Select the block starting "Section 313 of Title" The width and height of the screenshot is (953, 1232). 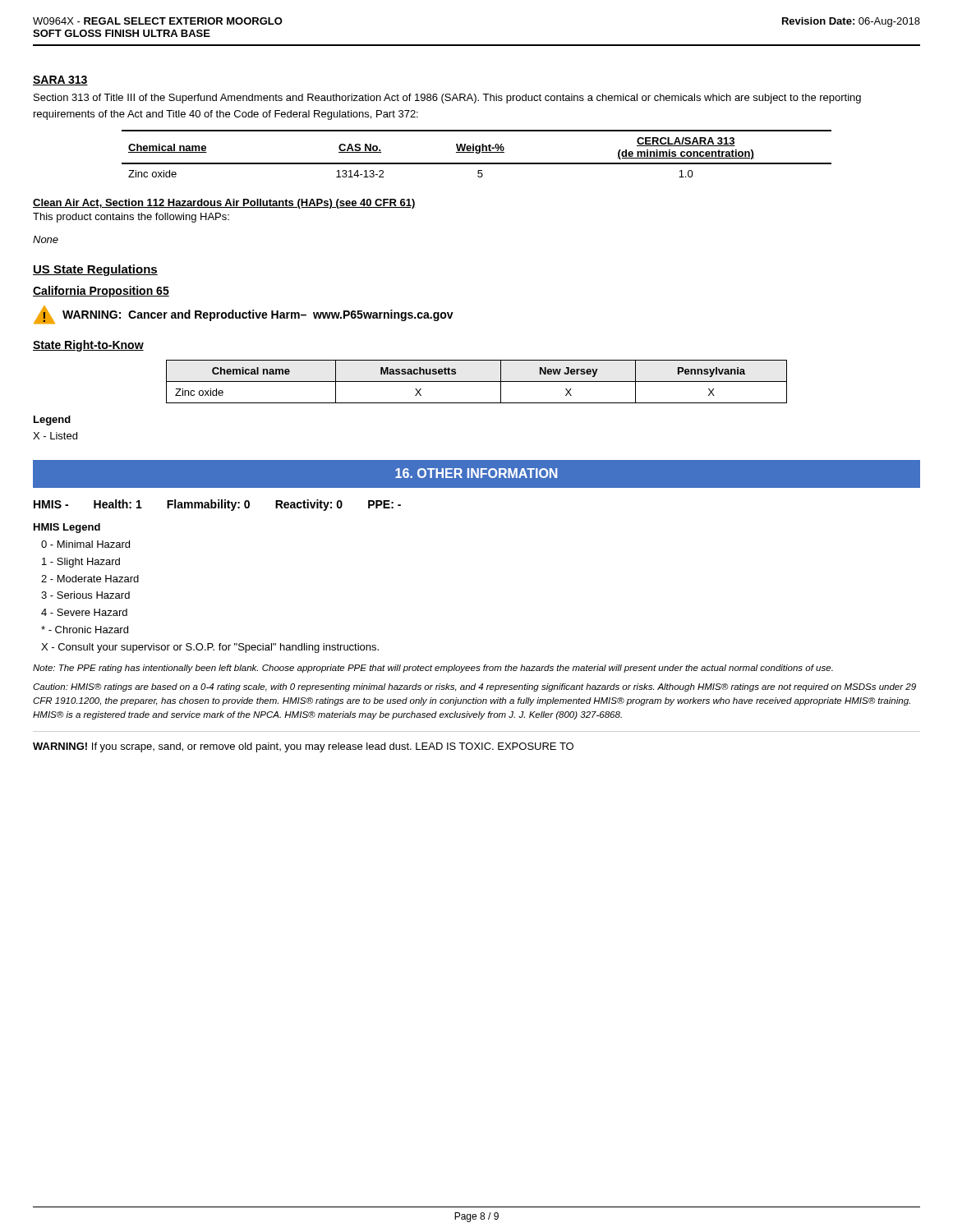(447, 105)
